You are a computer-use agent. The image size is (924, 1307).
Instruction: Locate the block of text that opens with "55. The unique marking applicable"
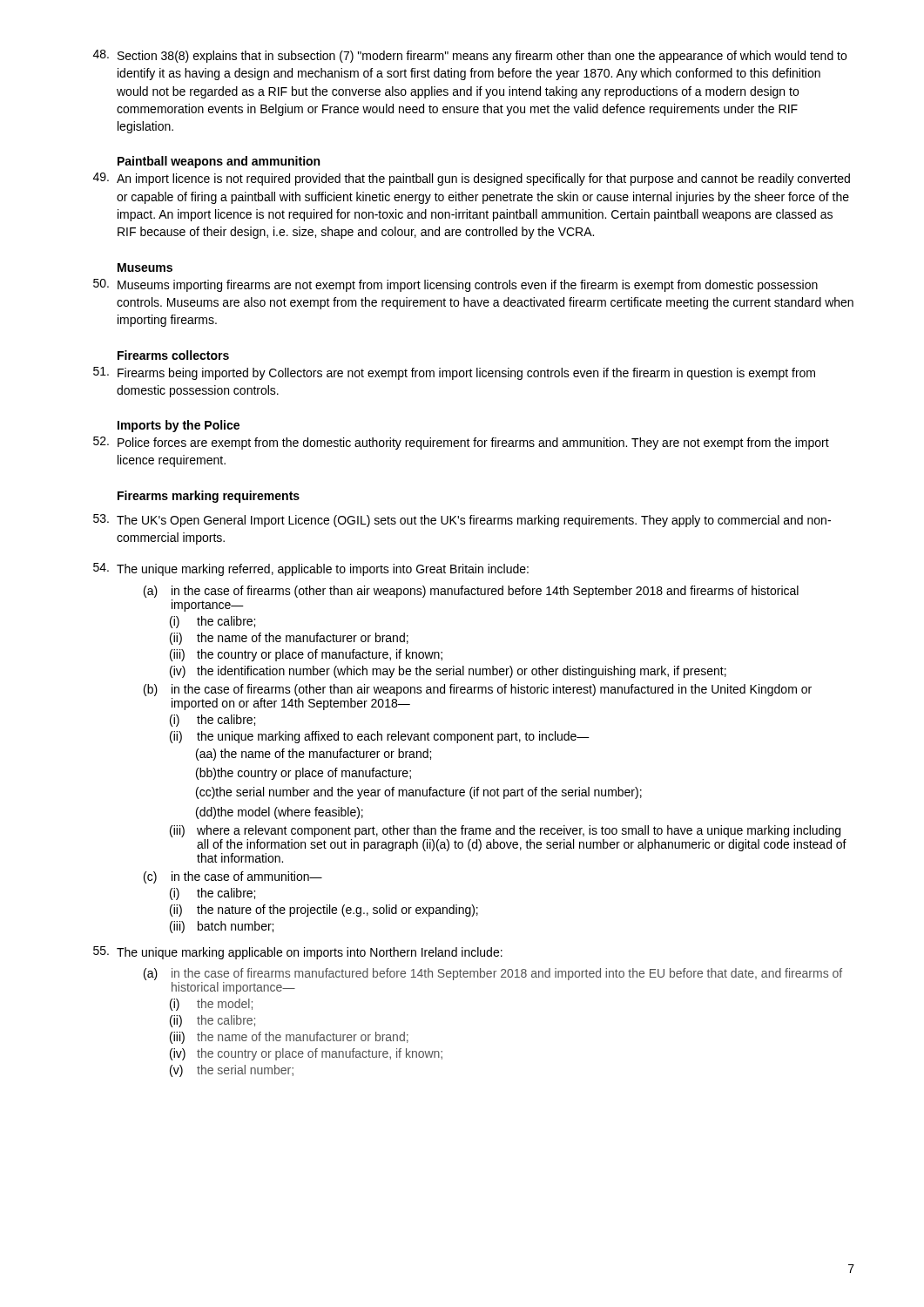pos(298,953)
